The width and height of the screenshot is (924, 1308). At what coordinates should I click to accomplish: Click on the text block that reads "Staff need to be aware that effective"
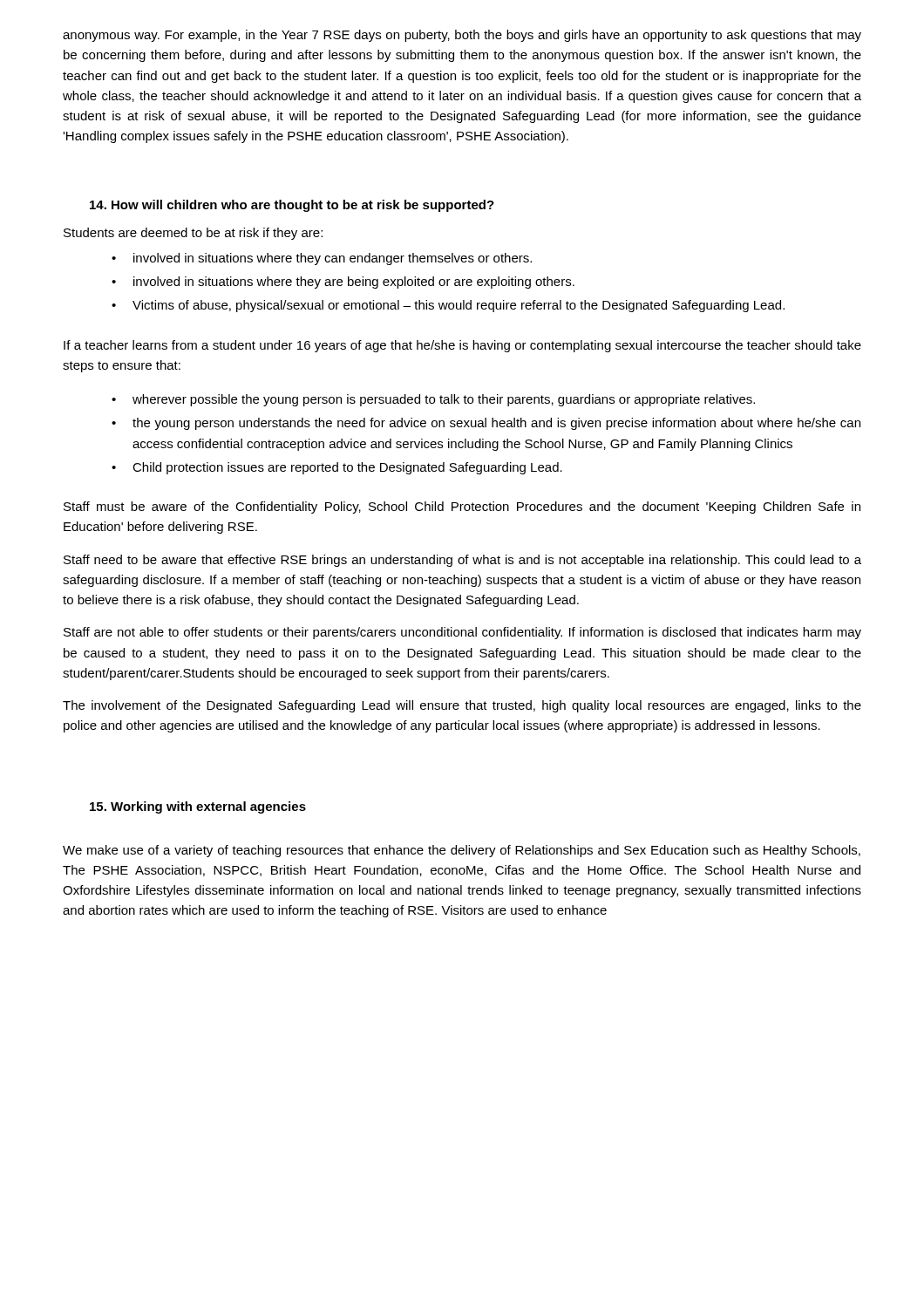click(462, 579)
